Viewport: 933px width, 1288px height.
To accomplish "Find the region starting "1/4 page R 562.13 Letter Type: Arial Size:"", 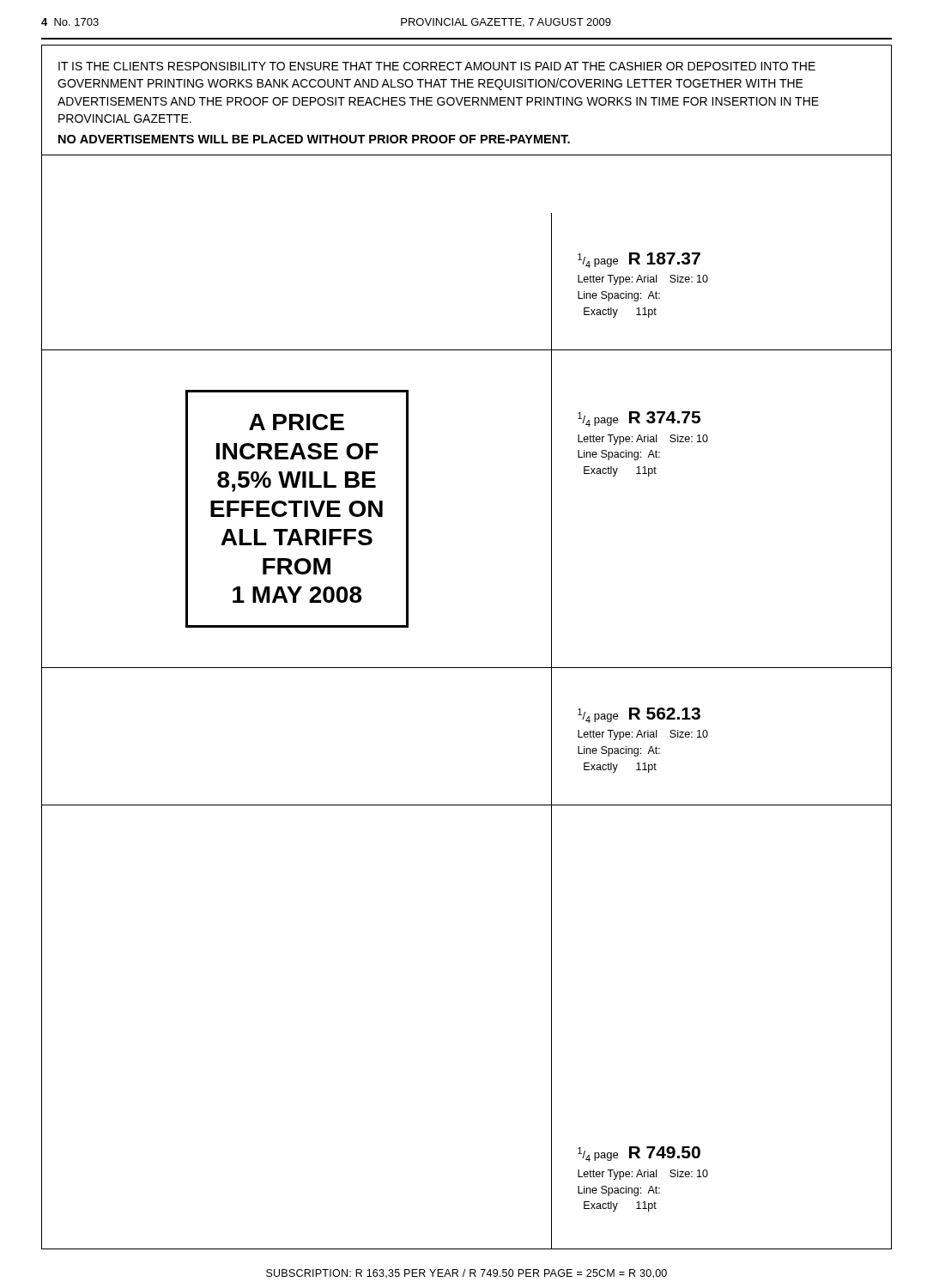I will pyautogui.click(x=643, y=738).
